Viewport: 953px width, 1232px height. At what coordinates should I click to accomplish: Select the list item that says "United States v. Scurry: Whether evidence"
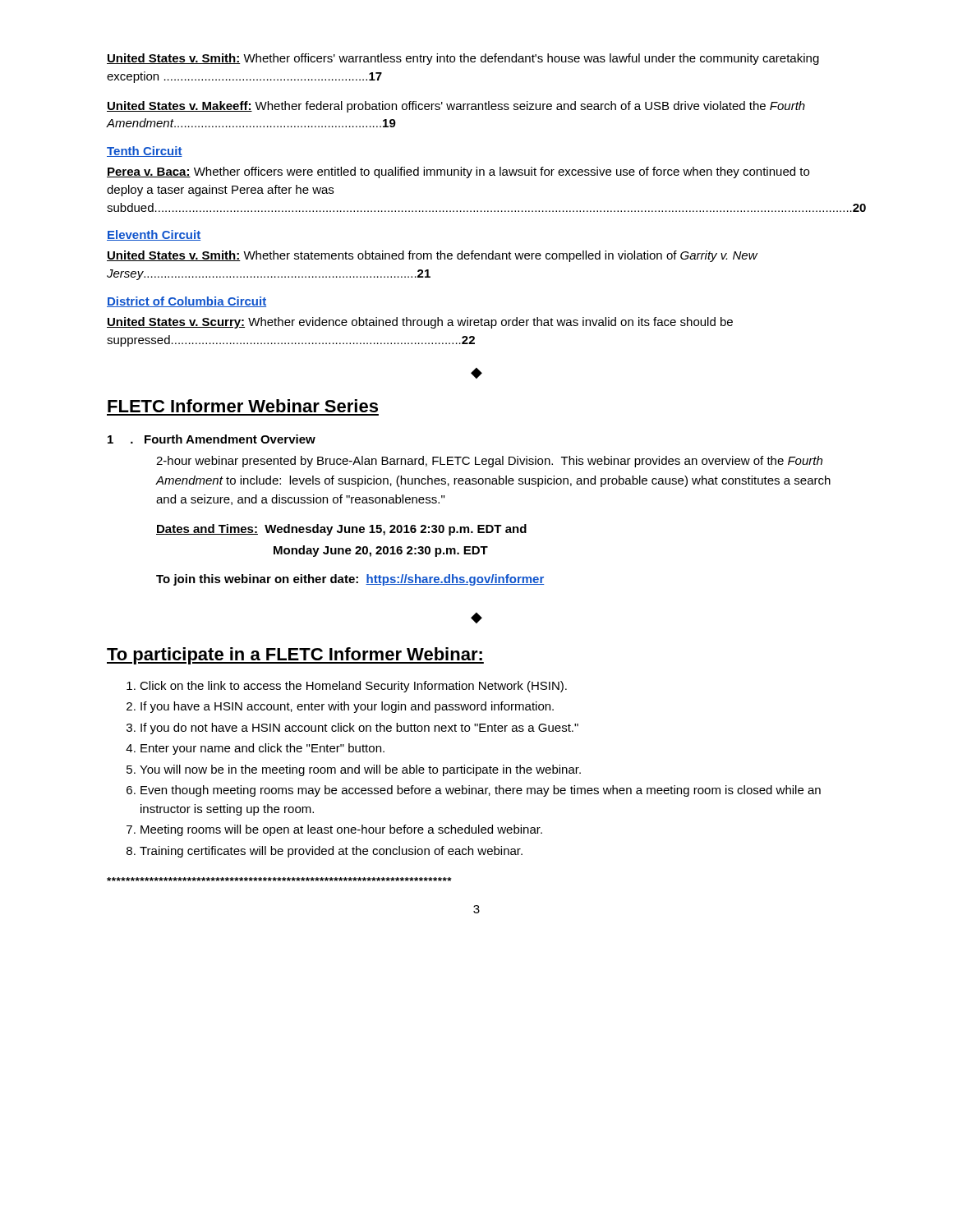tap(476, 331)
